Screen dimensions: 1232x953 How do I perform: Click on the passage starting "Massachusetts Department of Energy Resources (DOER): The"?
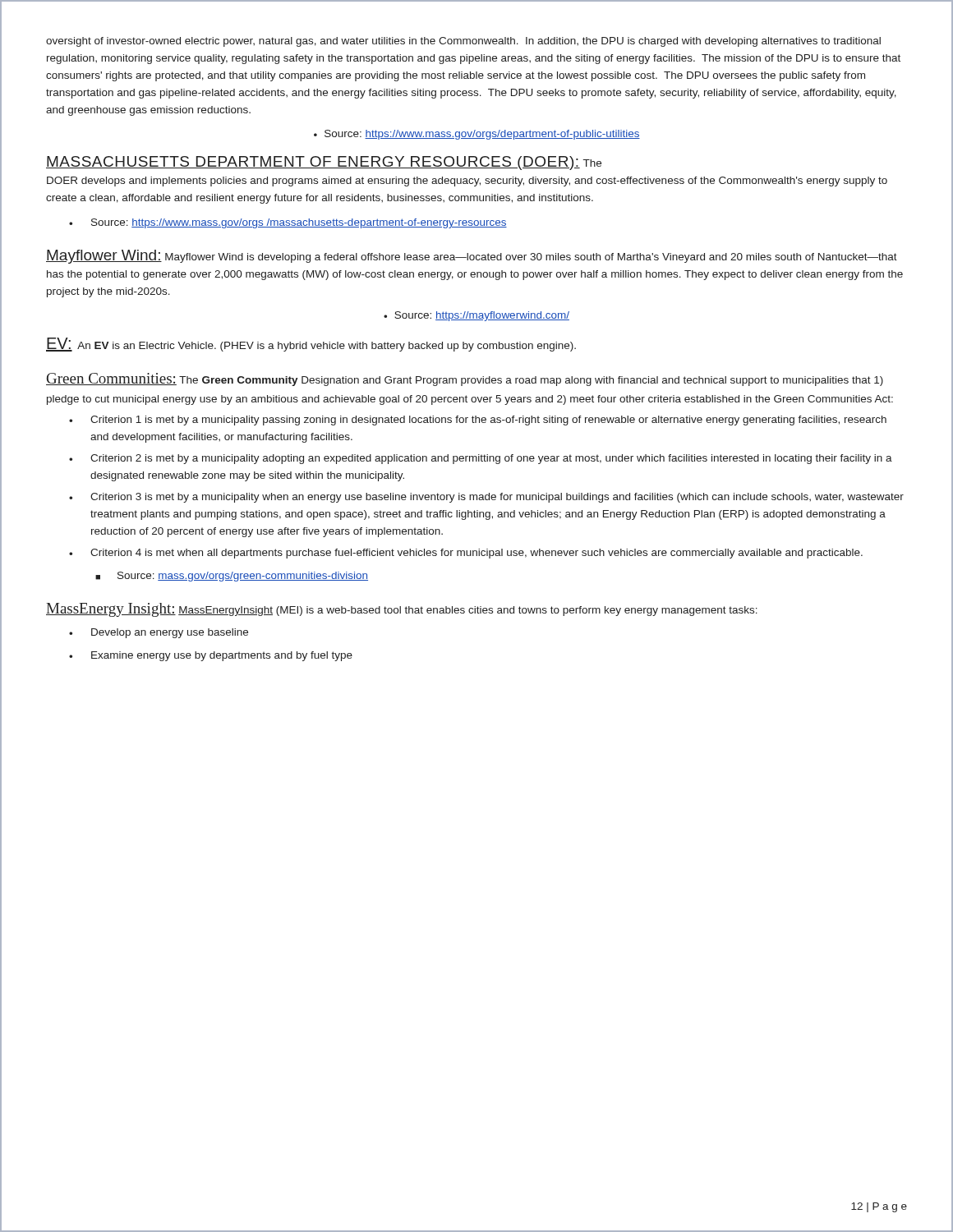(x=324, y=161)
